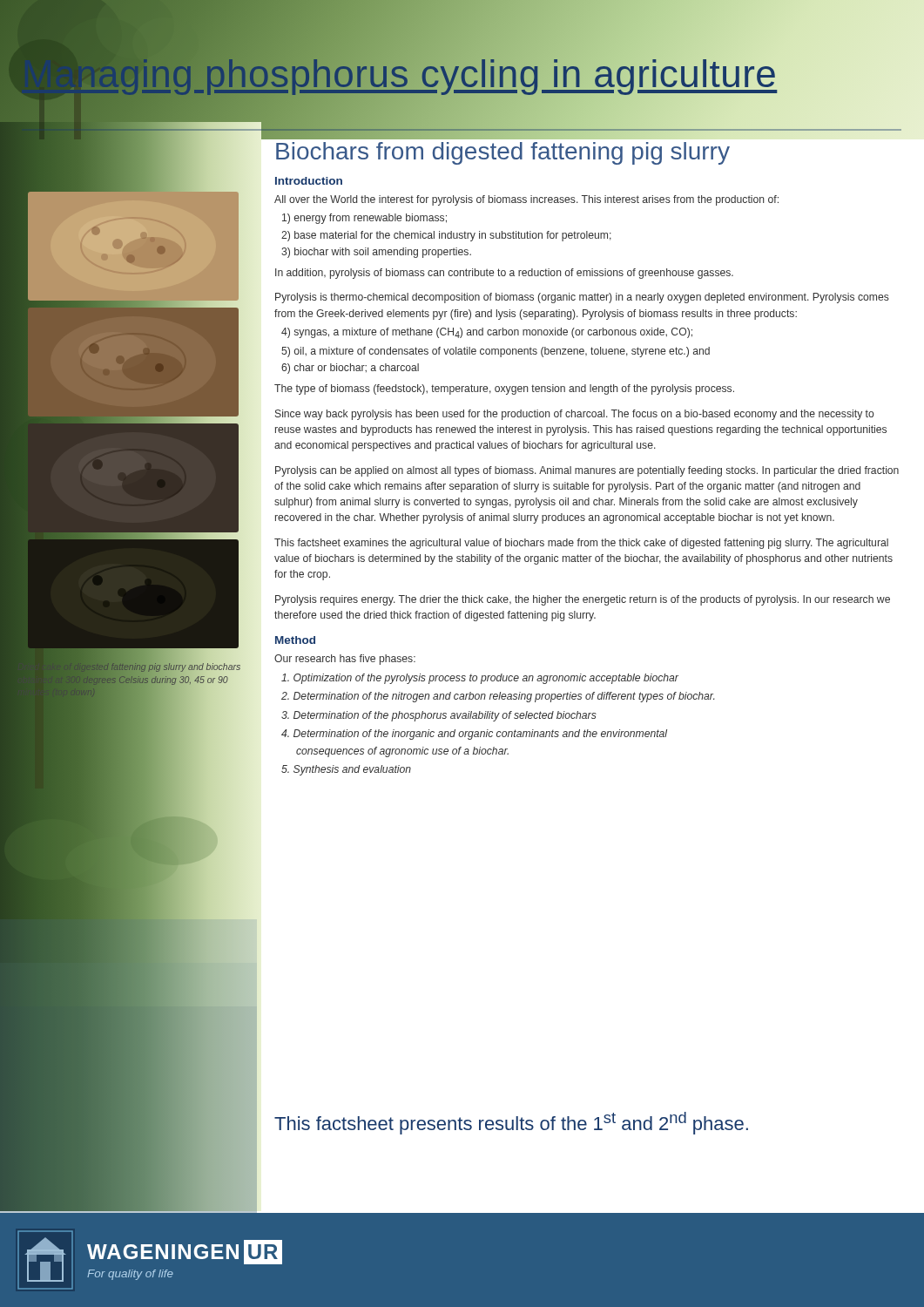Point to "Our research has five phases:"
The width and height of the screenshot is (924, 1307).
[x=345, y=659]
